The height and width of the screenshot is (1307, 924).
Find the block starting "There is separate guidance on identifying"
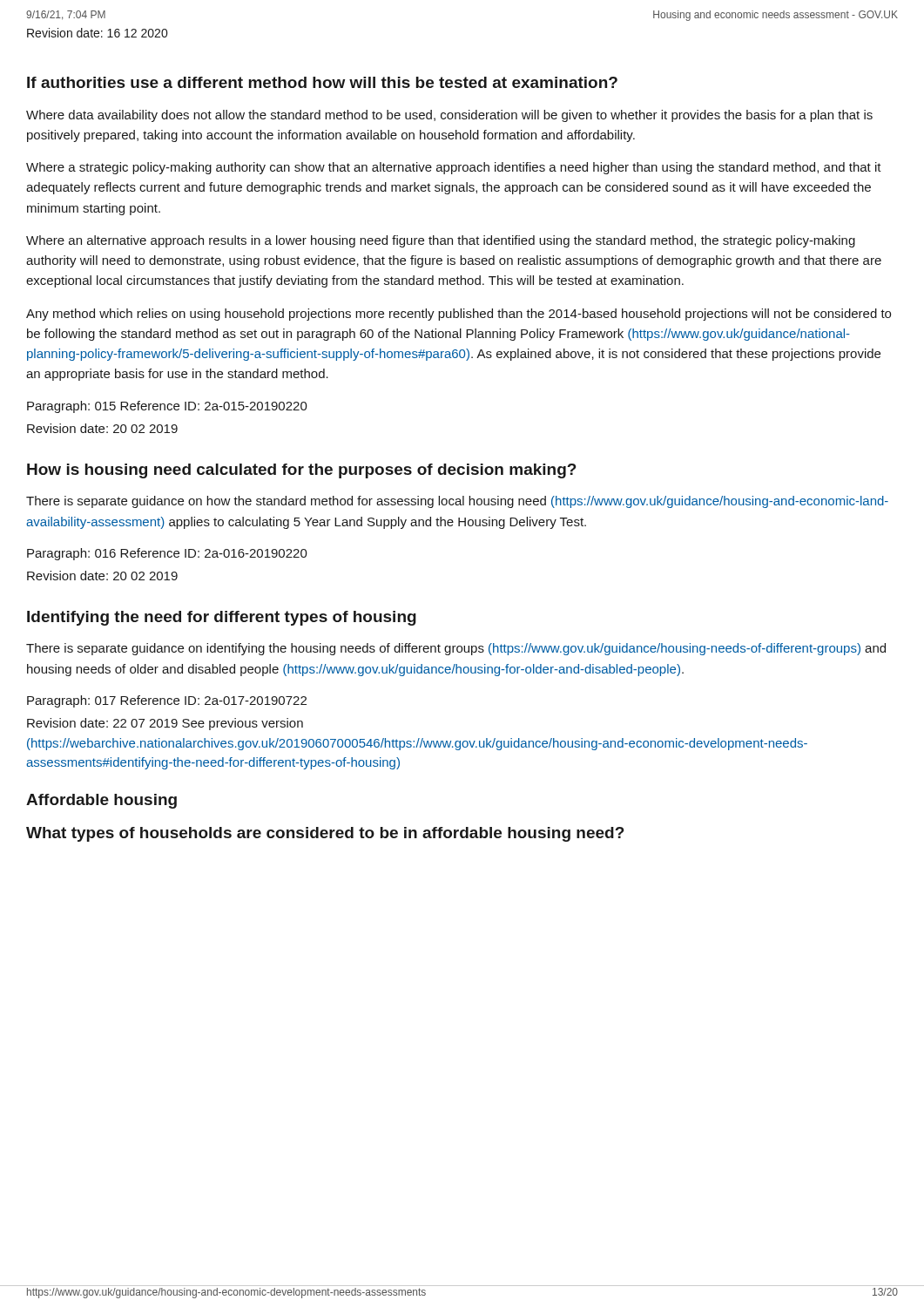[456, 658]
